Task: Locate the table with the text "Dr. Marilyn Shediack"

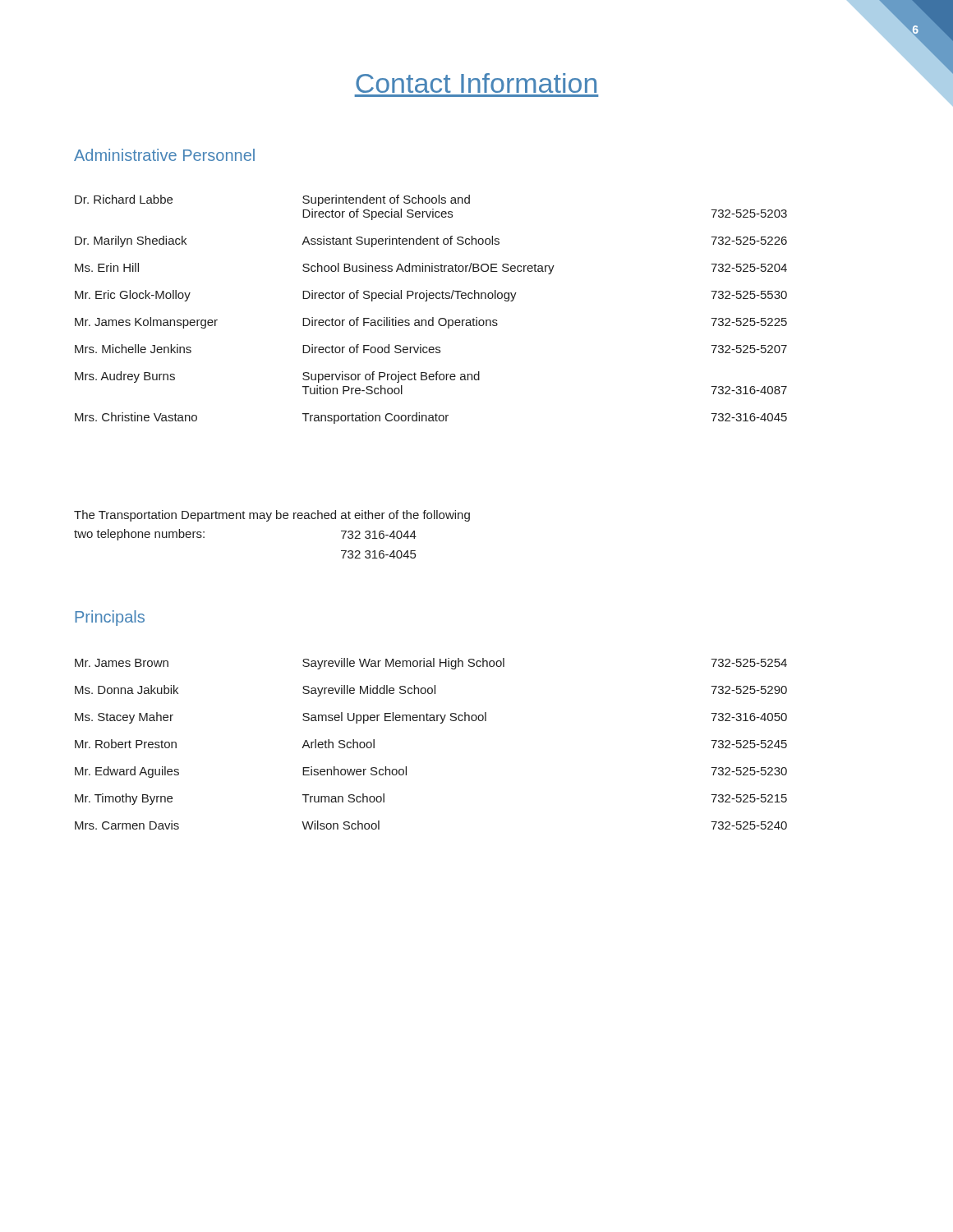Action: click(468, 308)
